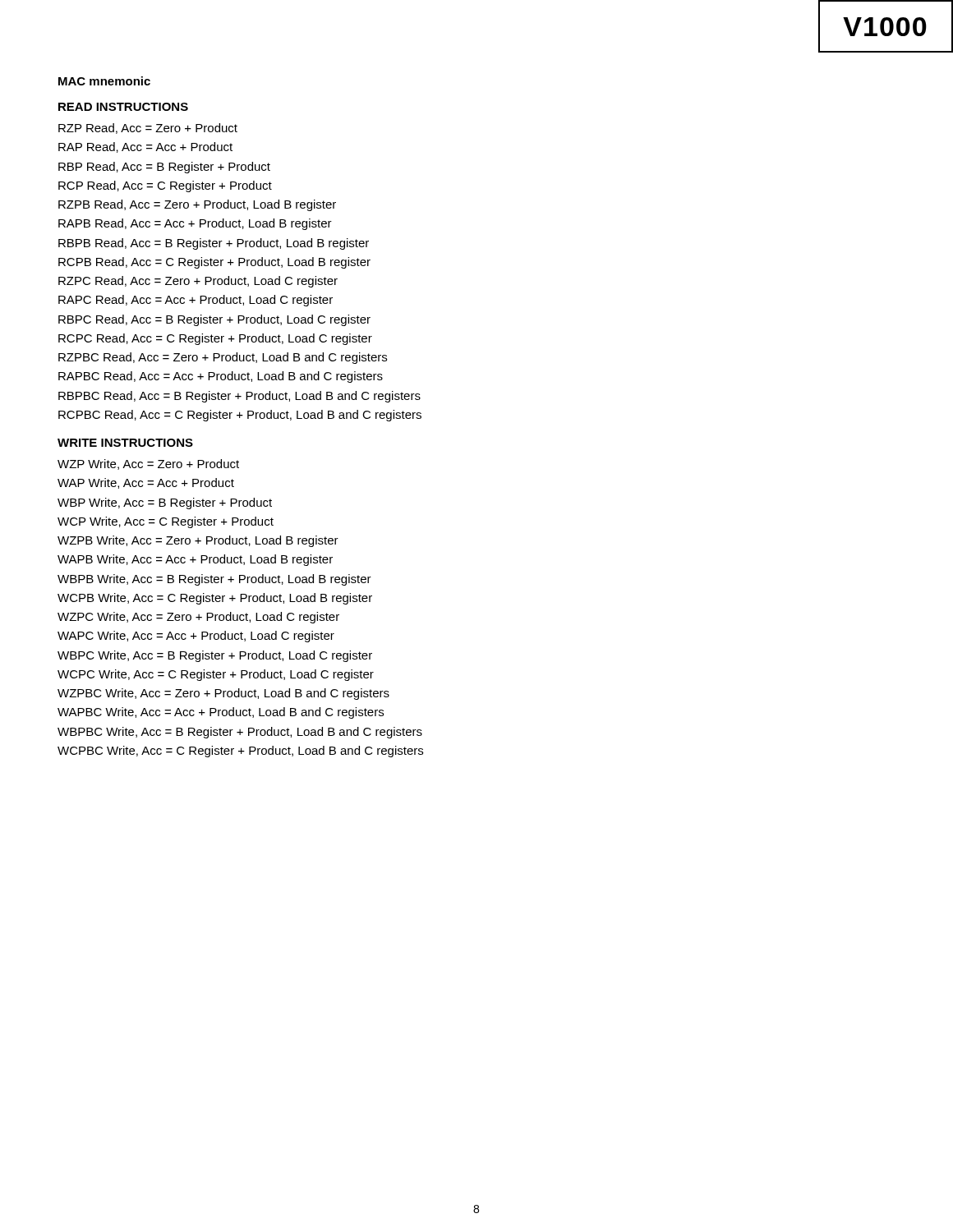Point to the block beginning "WBPBC Write, Acc = B Register"
953x1232 pixels.
240,731
